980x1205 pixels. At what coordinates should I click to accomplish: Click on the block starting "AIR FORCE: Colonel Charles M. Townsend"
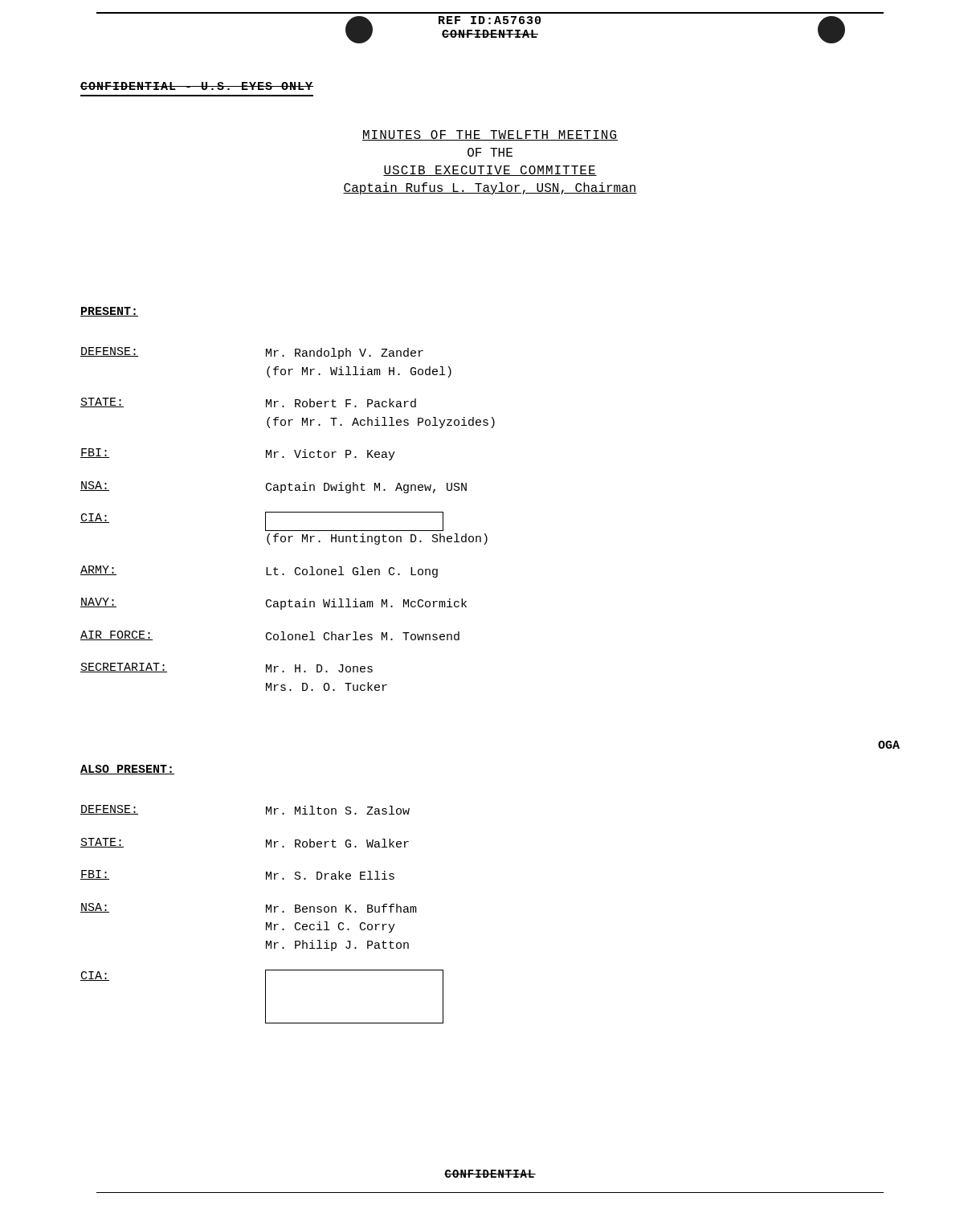[x=270, y=638]
